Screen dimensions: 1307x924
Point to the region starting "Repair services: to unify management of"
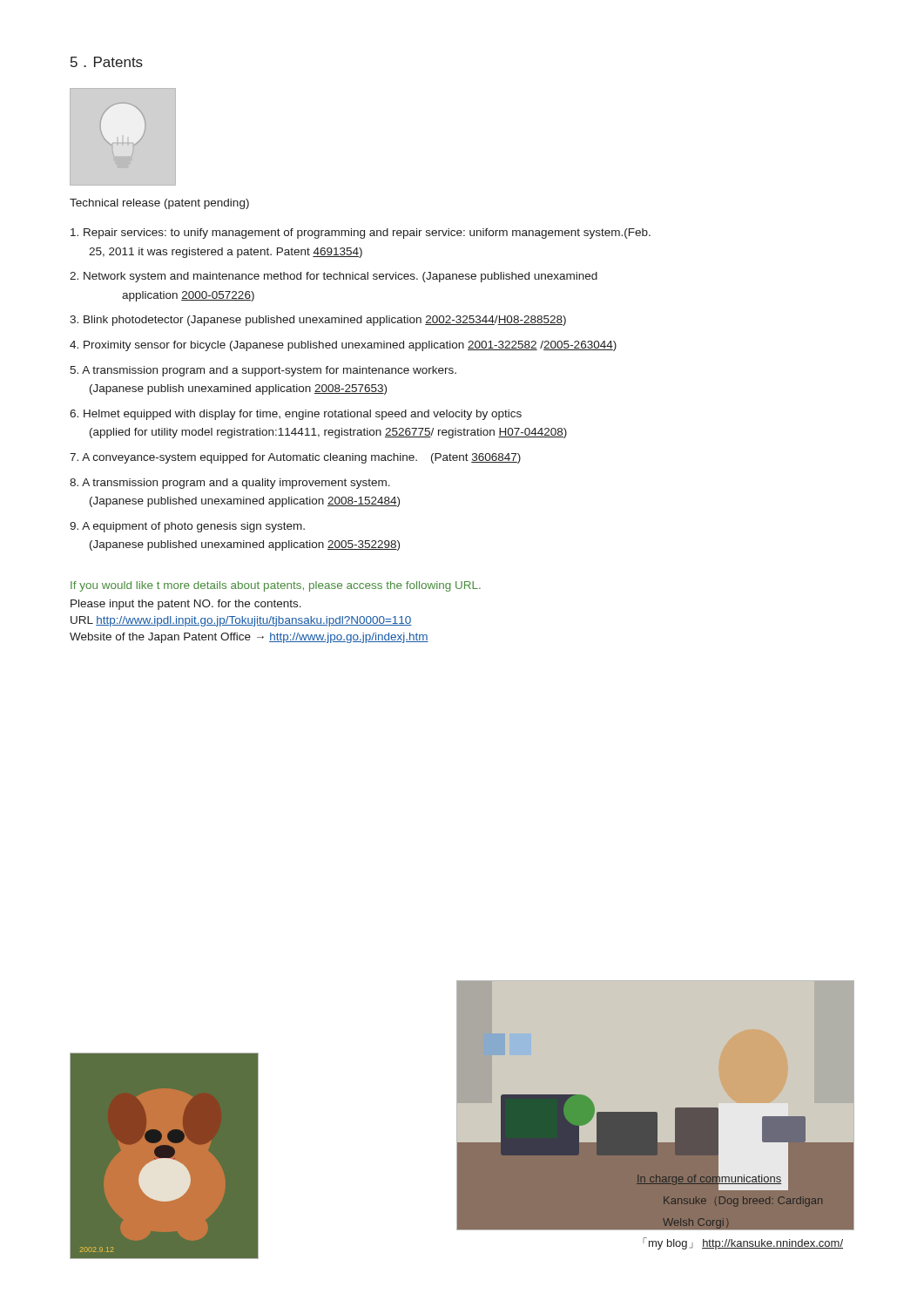pyautogui.click(x=462, y=243)
